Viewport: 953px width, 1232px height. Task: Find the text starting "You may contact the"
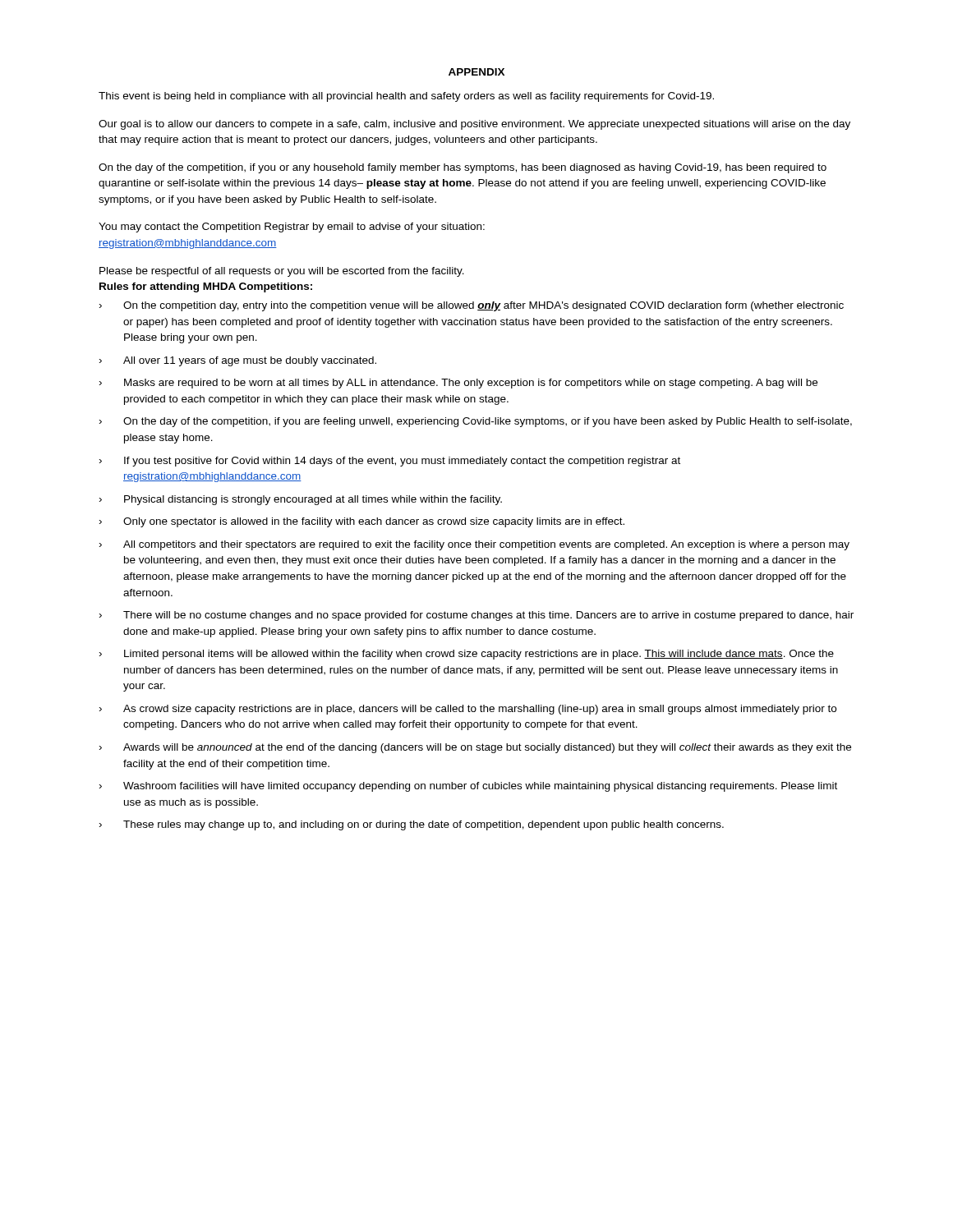[x=292, y=235]
